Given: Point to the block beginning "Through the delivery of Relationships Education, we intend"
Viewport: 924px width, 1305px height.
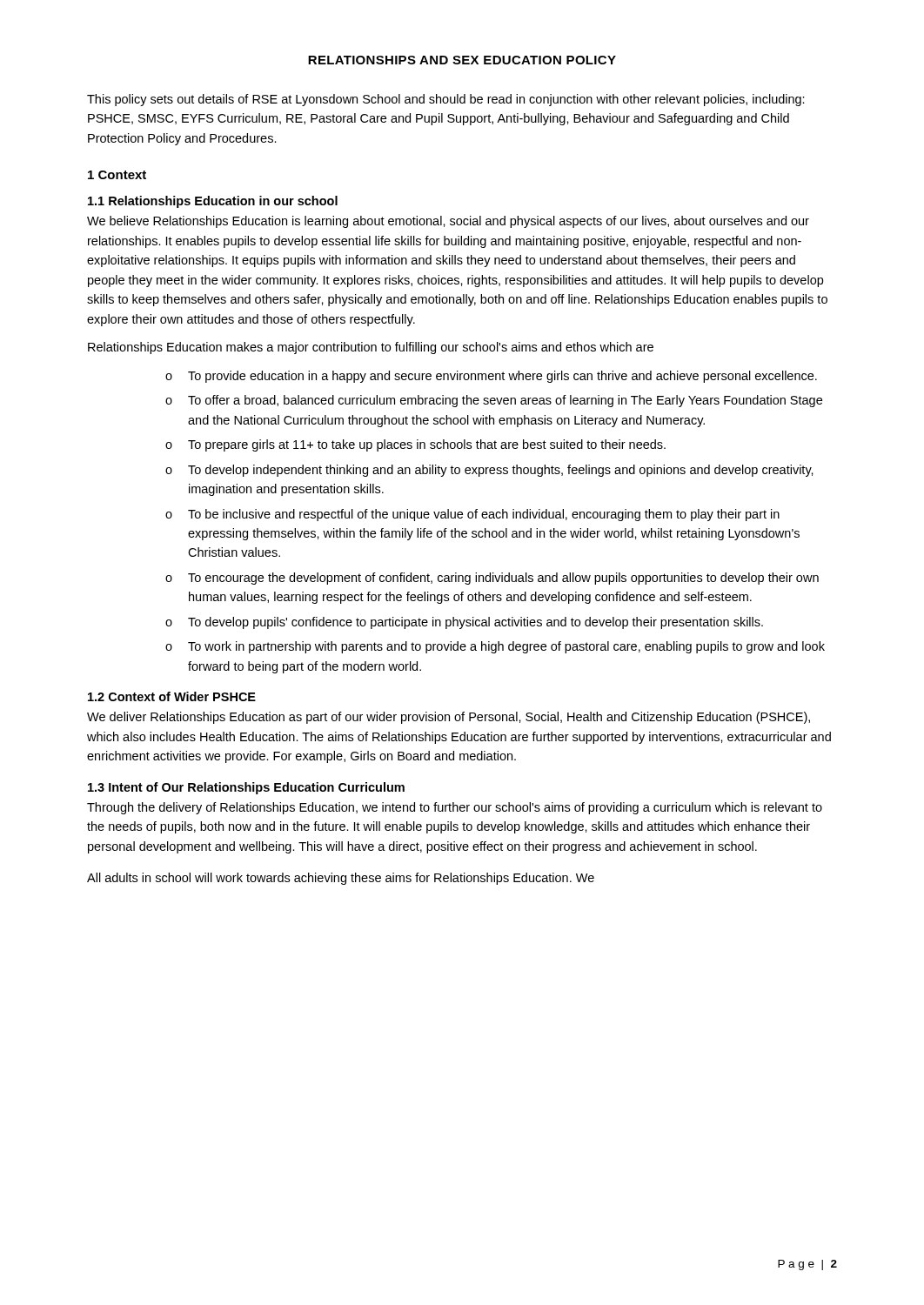Looking at the screenshot, I should point(455,827).
